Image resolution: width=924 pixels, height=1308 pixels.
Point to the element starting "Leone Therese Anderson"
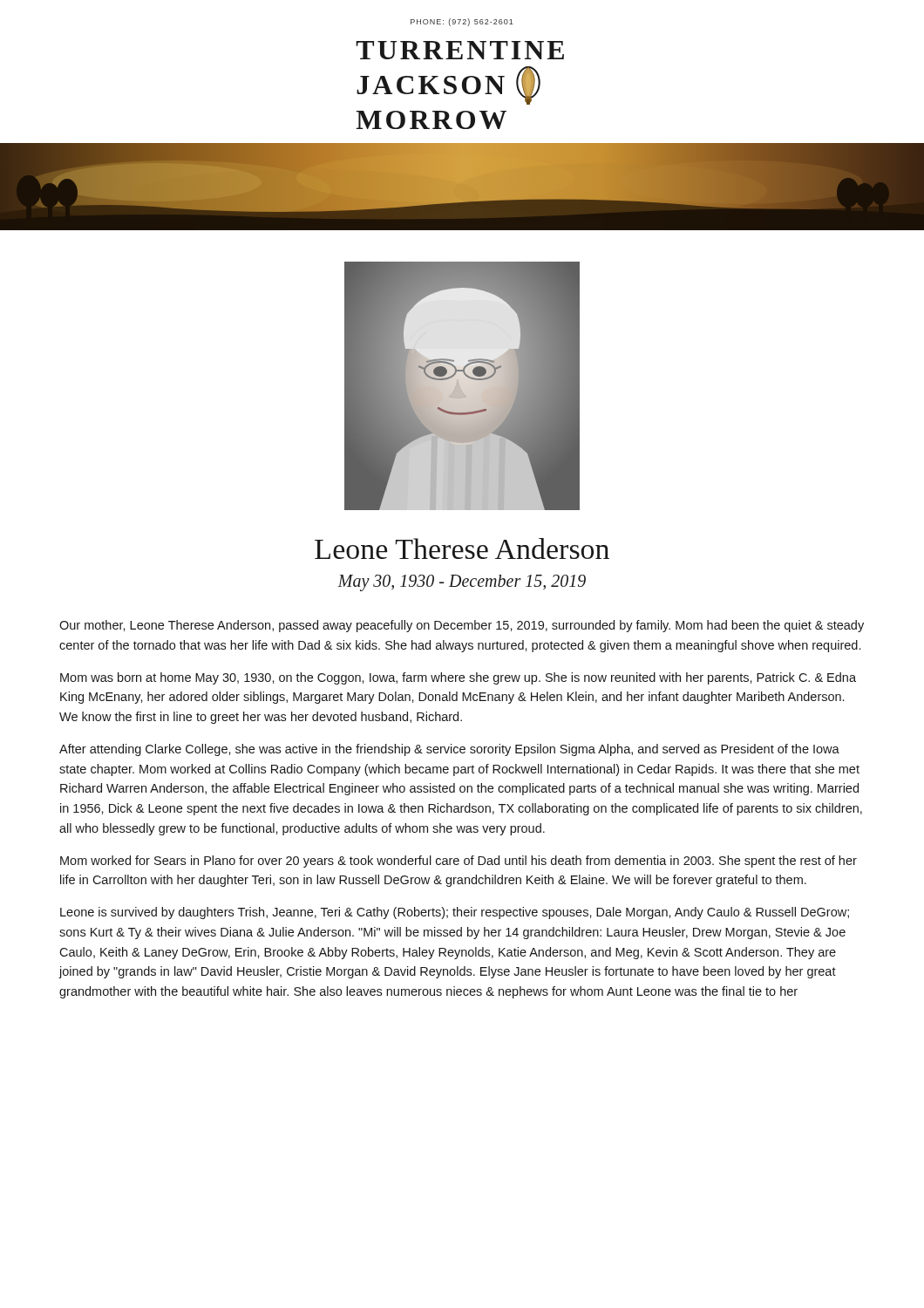point(462,549)
